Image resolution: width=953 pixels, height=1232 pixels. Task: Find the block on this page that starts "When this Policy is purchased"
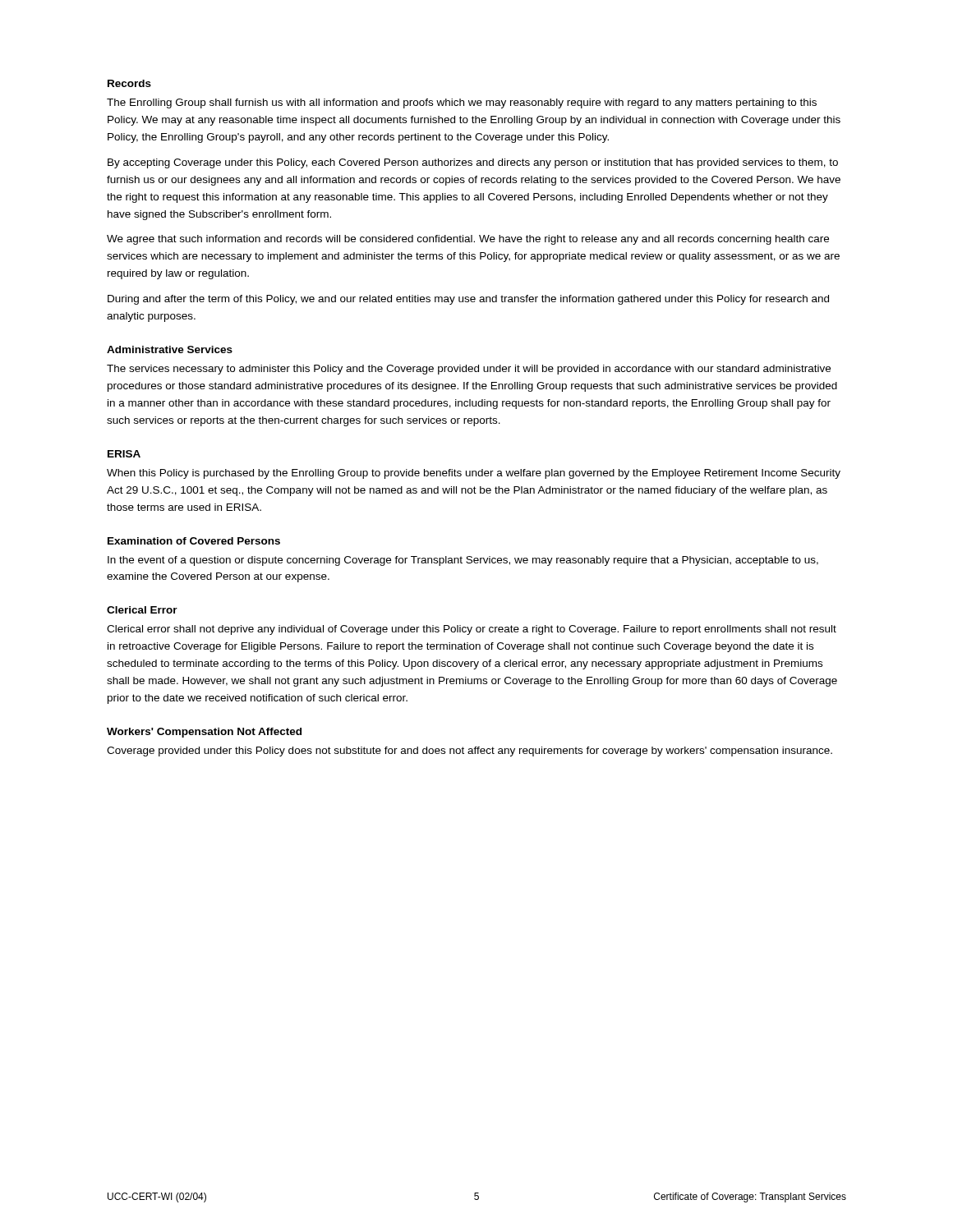tap(474, 490)
